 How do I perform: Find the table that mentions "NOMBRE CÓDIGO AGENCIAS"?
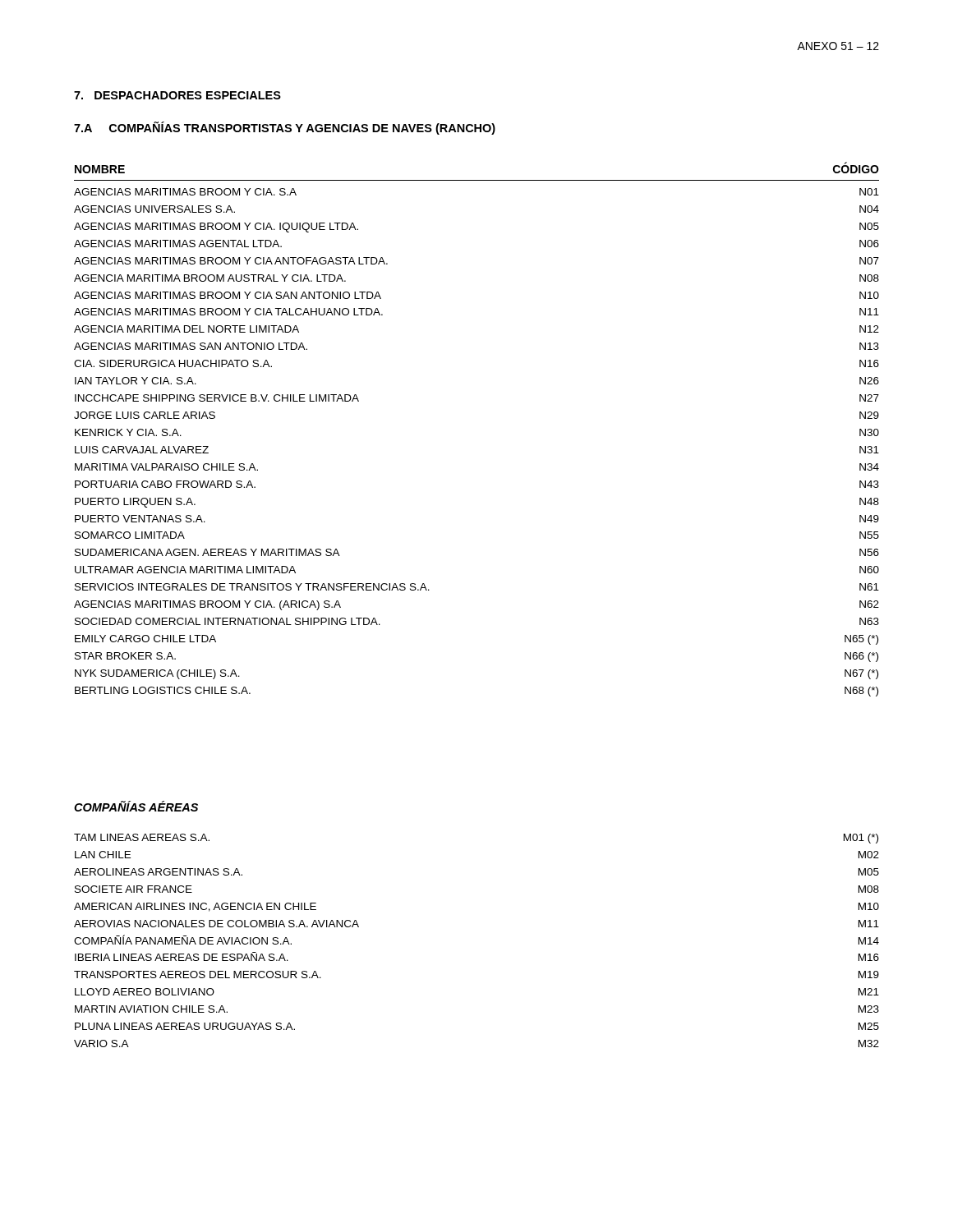click(476, 431)
